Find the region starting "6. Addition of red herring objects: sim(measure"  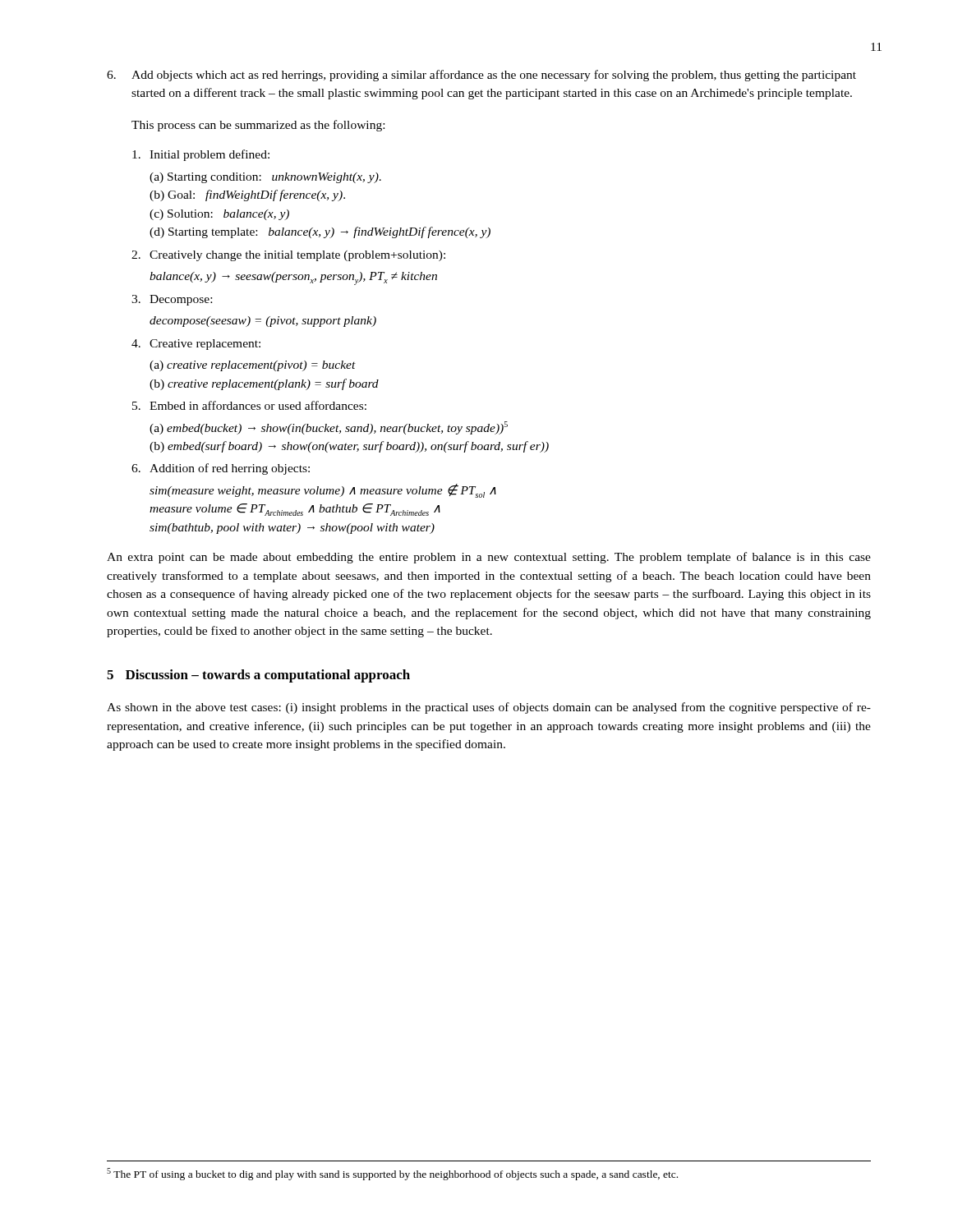(501, 498)
